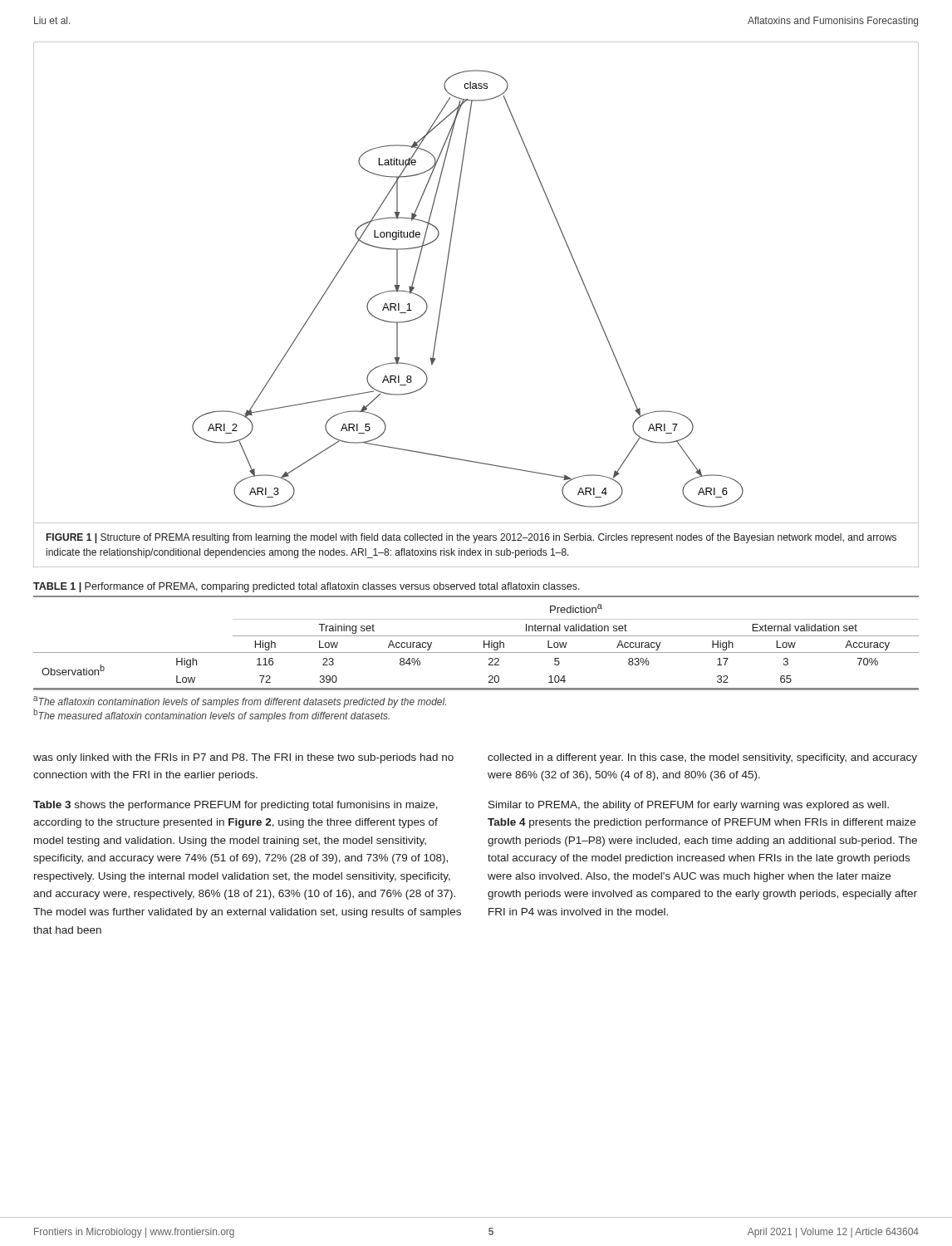Click on the network graph
The height and width of the screenshot is (1246, 952).
(x=476, y=304)
